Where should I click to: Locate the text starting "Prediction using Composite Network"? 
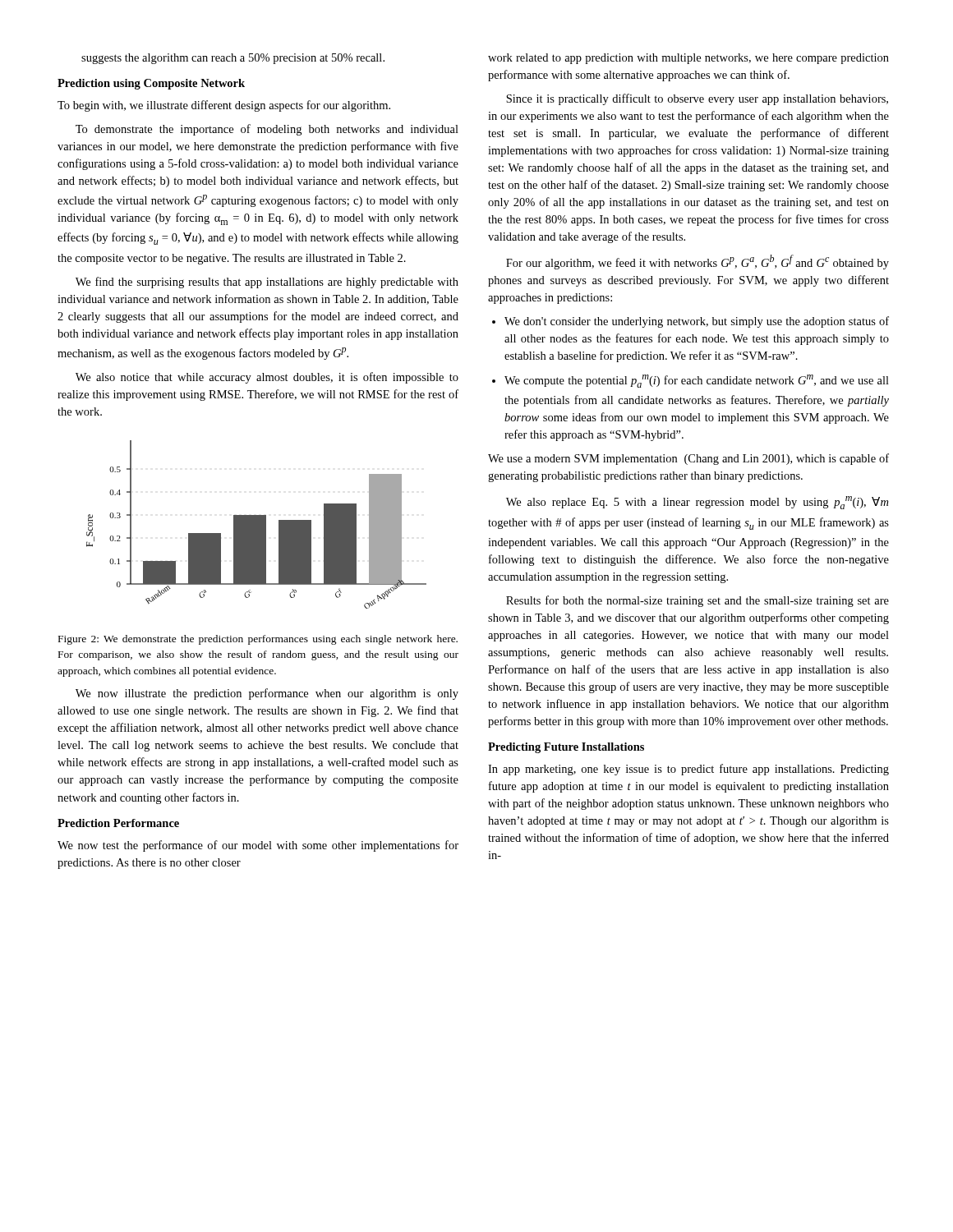(x=151, y=83)
